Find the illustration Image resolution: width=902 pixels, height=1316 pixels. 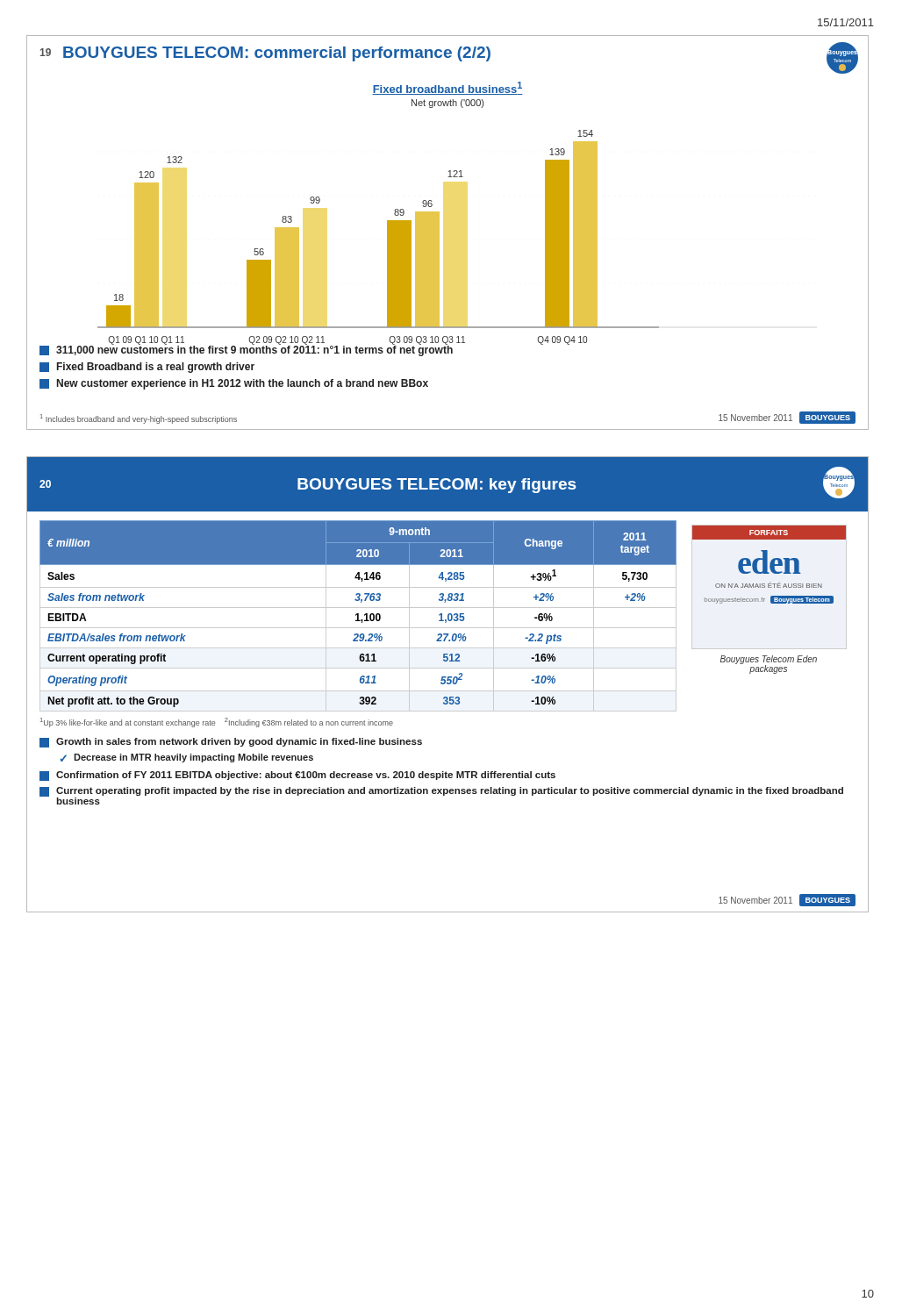(x=769, y=587)
